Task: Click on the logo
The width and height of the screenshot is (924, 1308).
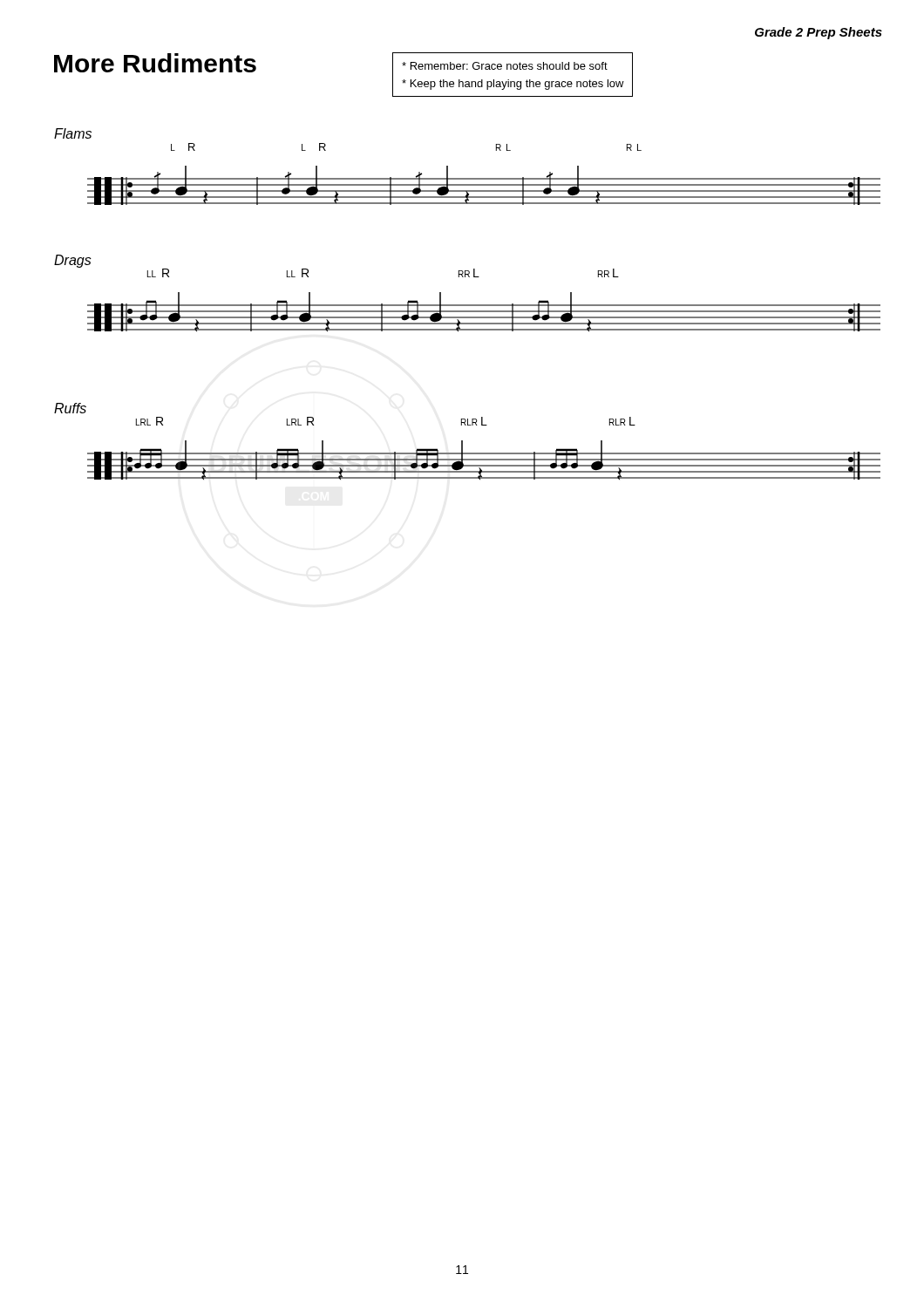Action: (x=314, y=471)
